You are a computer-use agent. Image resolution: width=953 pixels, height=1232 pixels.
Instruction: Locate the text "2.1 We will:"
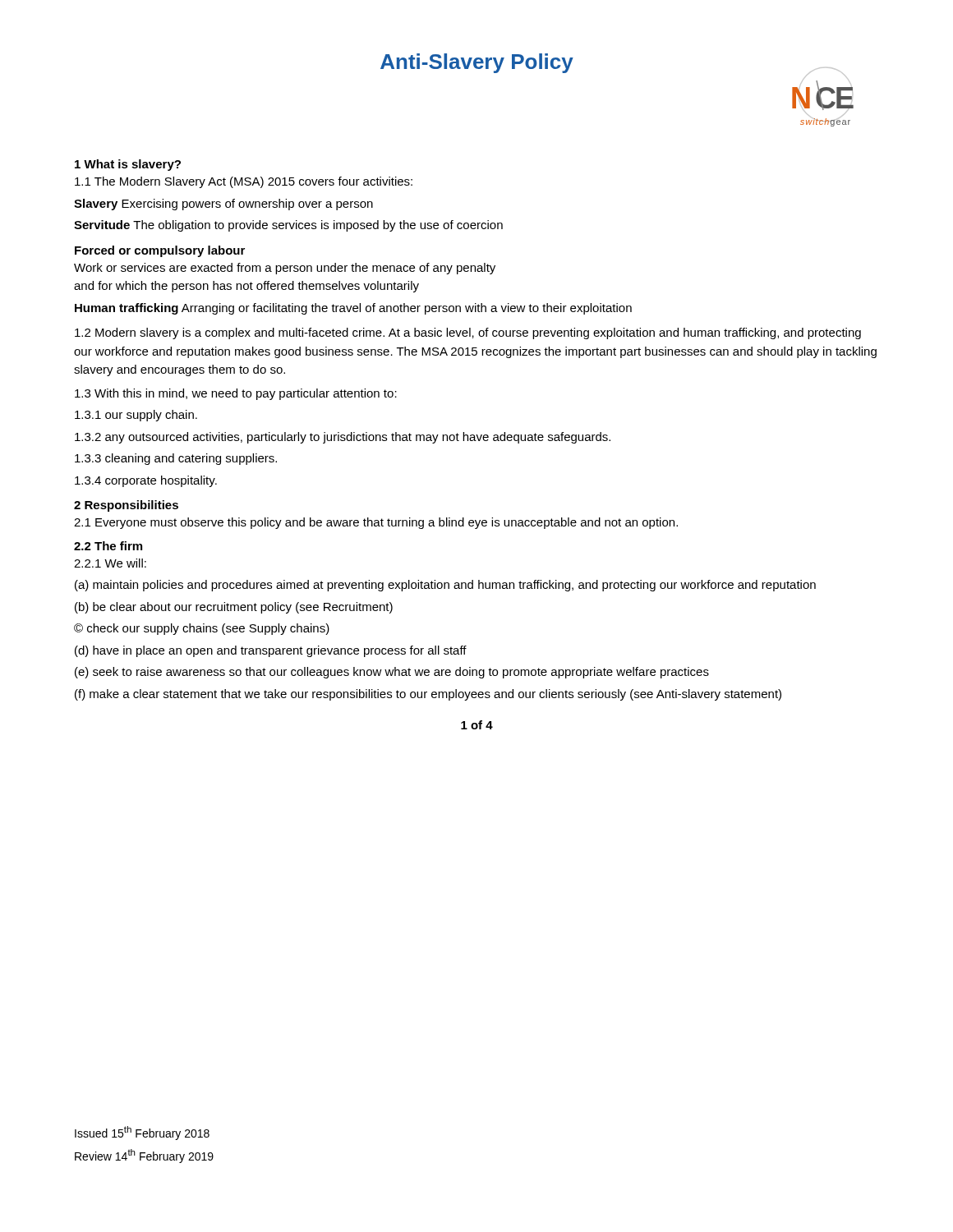coord(111,563)
